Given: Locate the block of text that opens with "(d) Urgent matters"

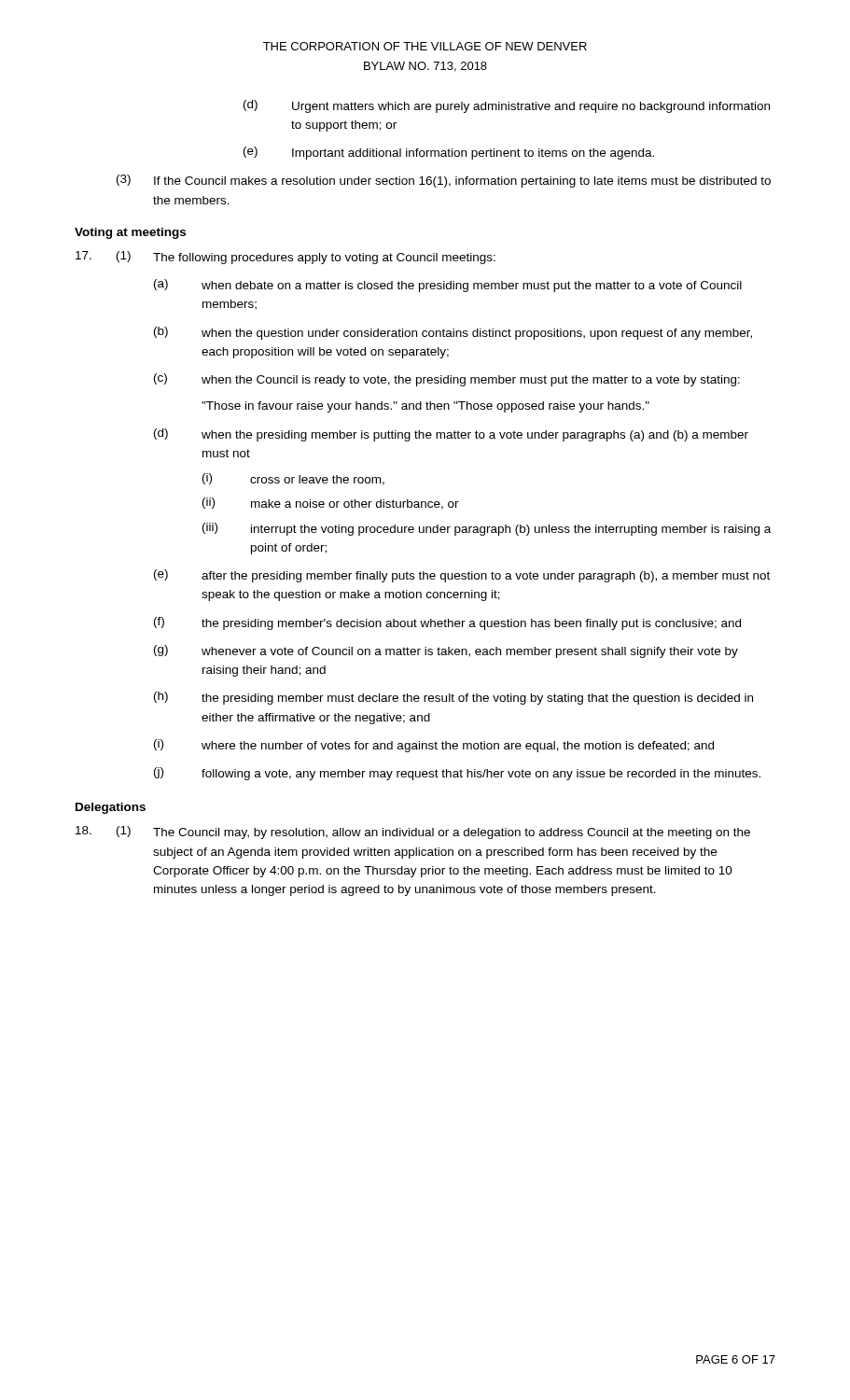Looking at the screenshot, I should pos(509,116).
